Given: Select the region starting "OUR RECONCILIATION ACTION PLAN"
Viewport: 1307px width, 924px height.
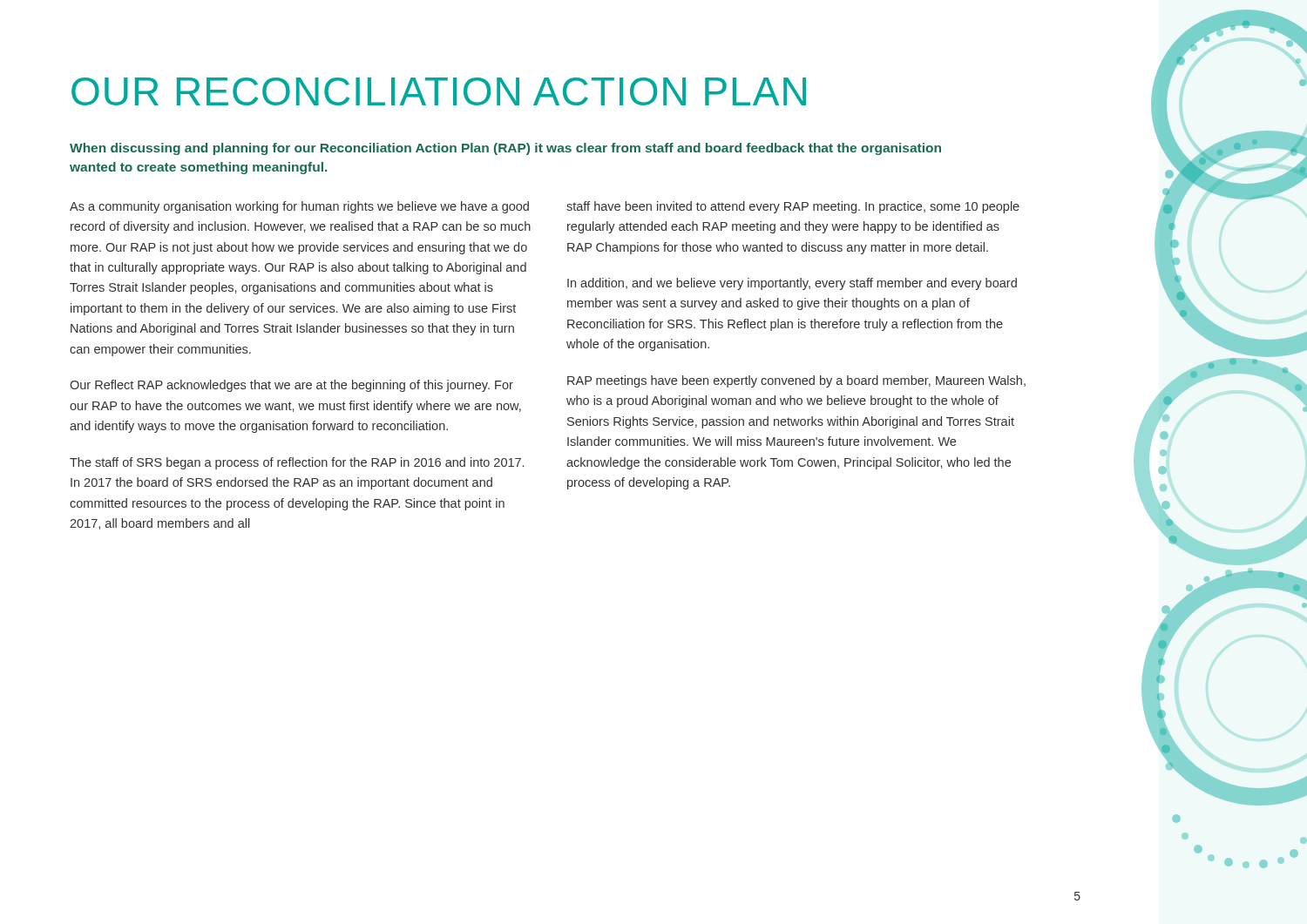Looking at the screenshot, I should point(440,92).
